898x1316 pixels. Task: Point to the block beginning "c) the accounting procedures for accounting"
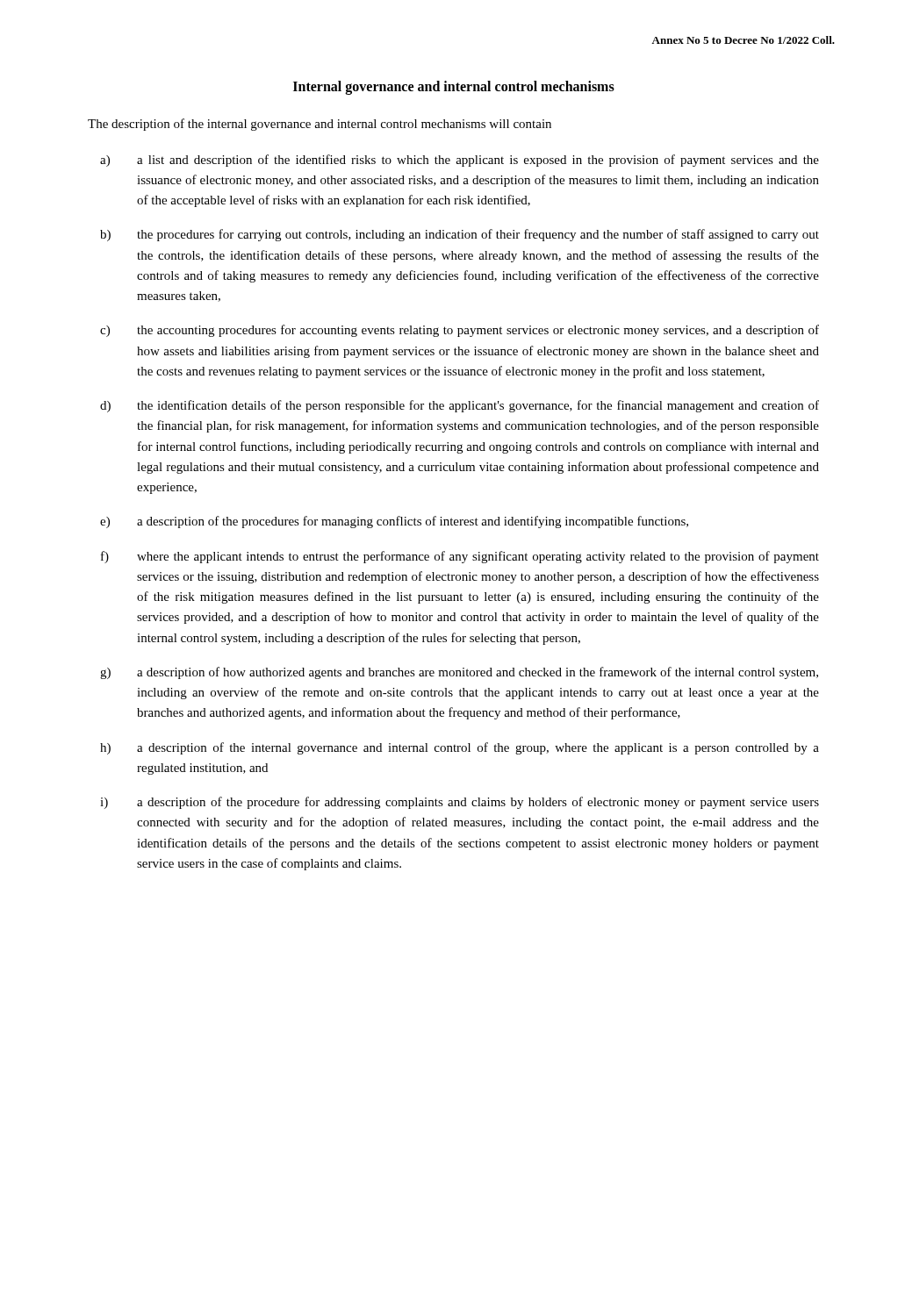[453, 351]
